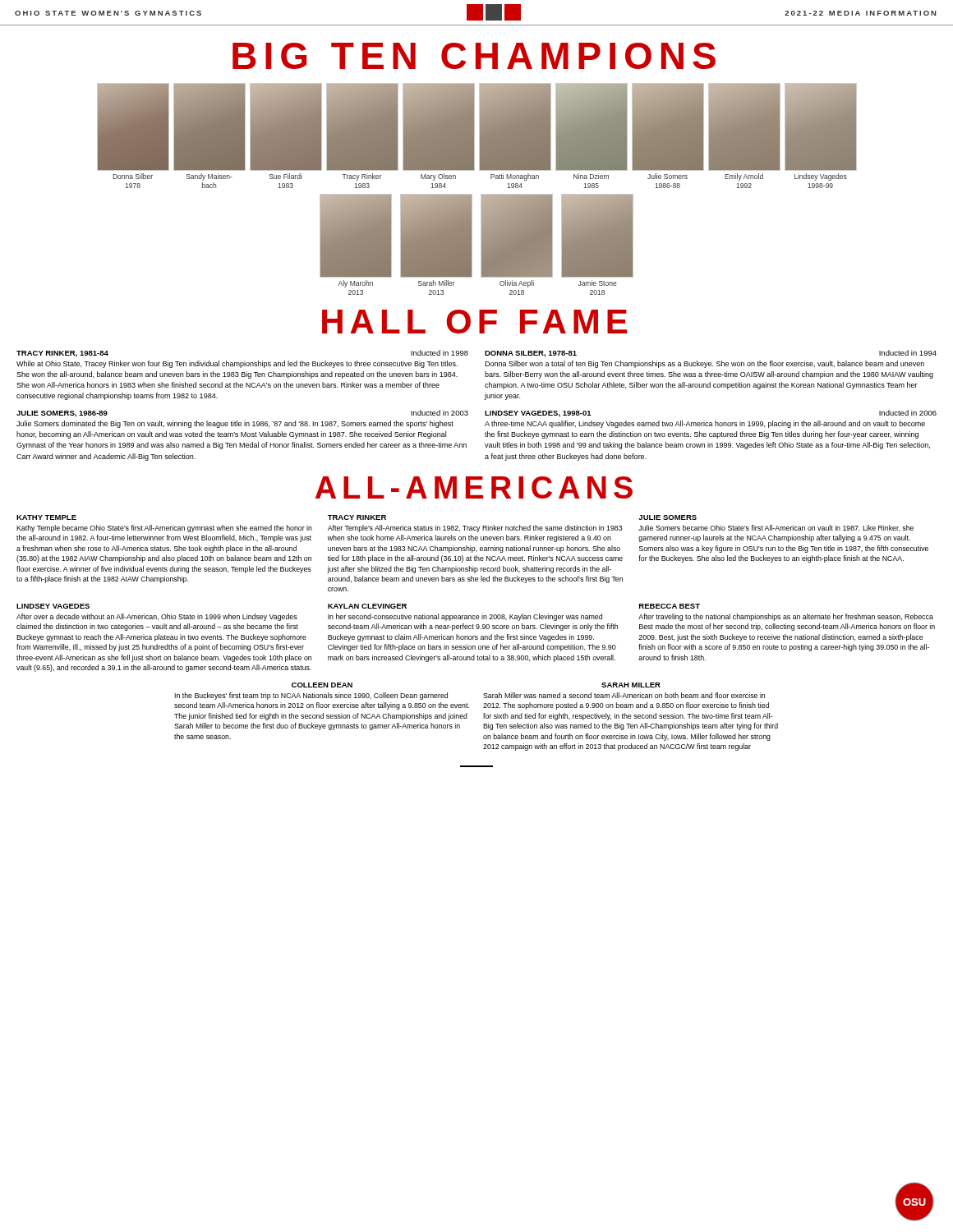
Task: Click on the text block starting "LINDSEY VAGEDES After over a decade without"
Action: (165, 637)
